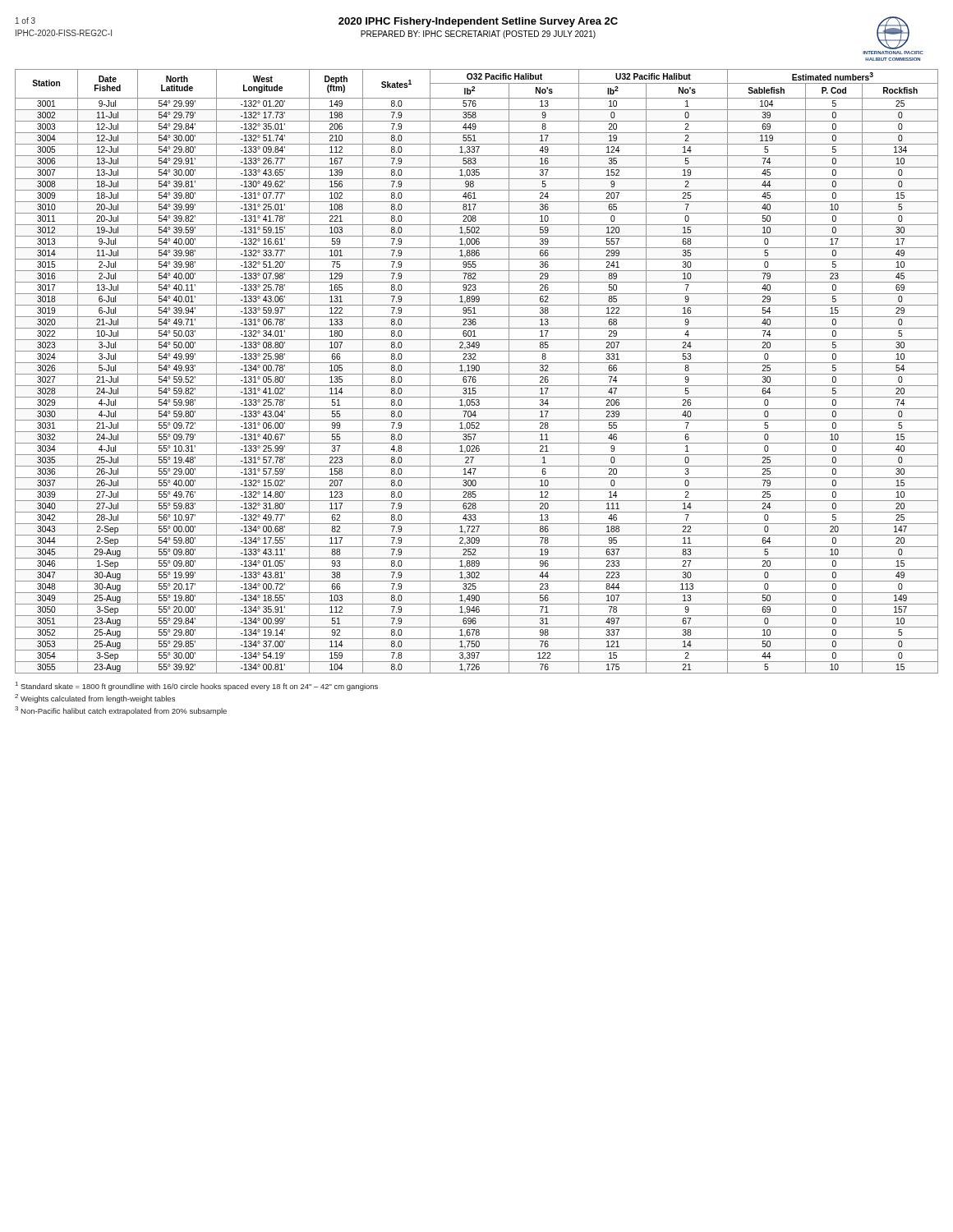Find the footnote containing "1 Standard skate = 1800 ft groundline with"
The height and width of the screenshot is (1232, 953).
click(197, 686)
